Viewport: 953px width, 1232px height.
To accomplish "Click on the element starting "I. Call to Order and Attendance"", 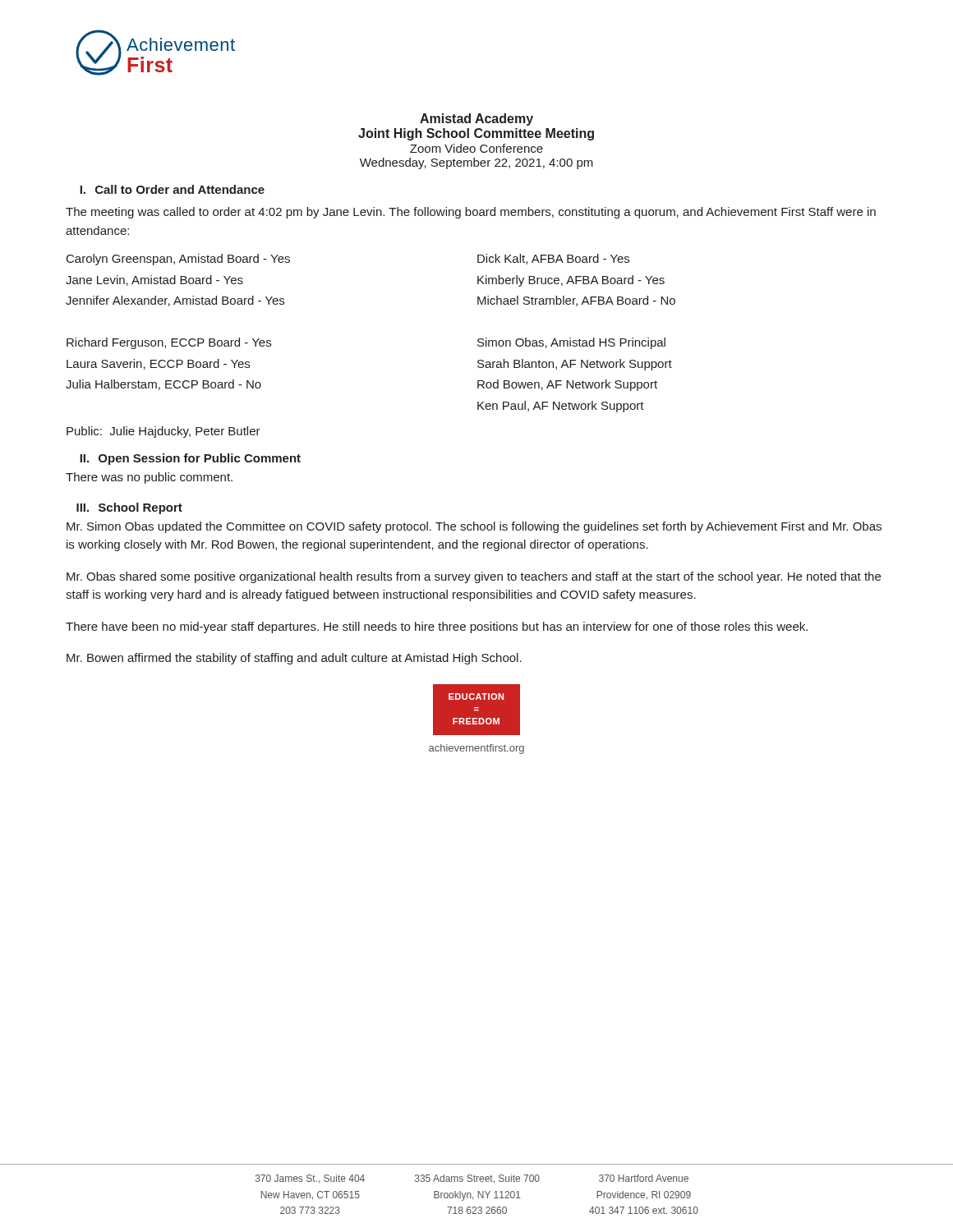I will (165, 189).
